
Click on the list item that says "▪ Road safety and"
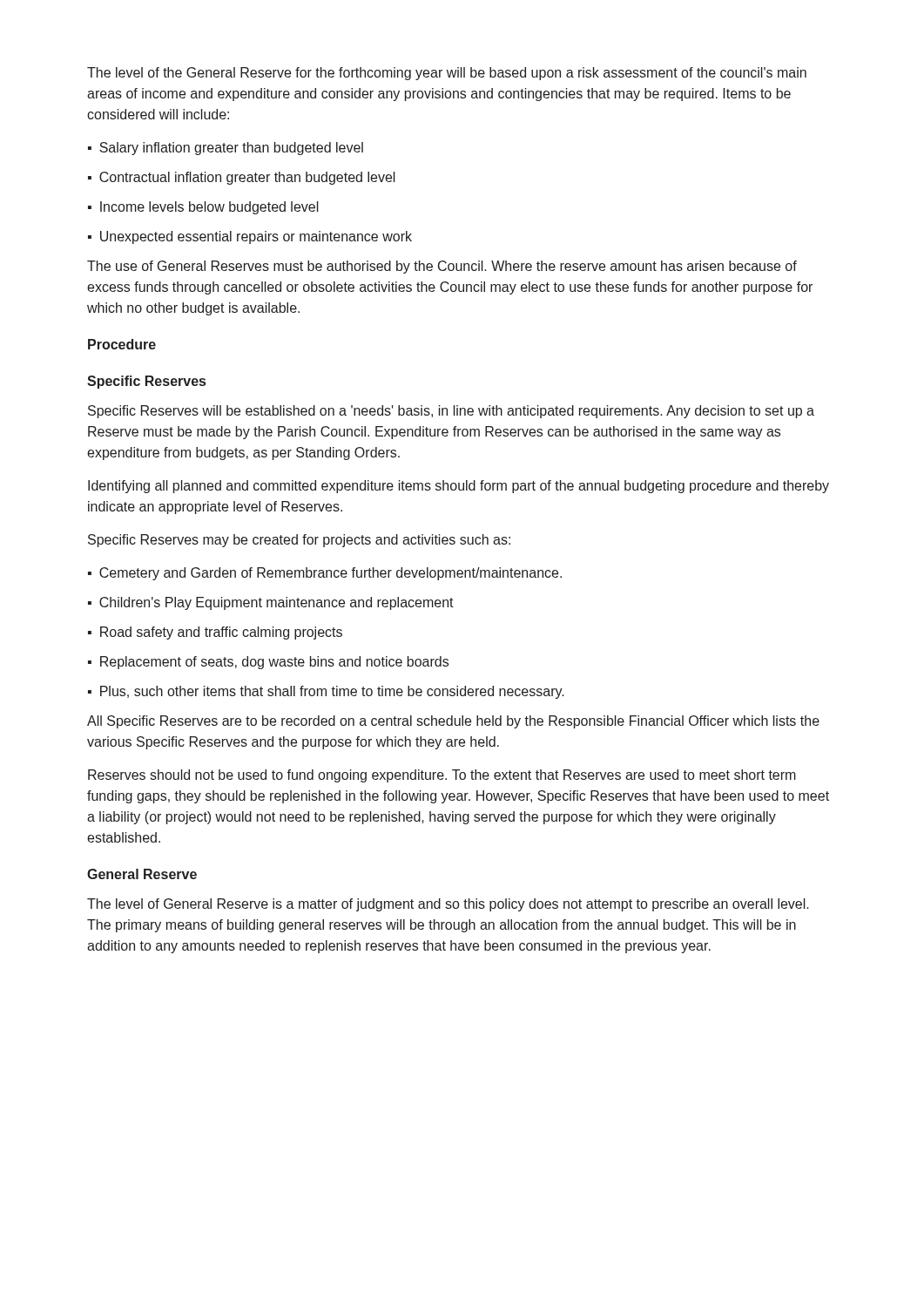tap(215, 633)
